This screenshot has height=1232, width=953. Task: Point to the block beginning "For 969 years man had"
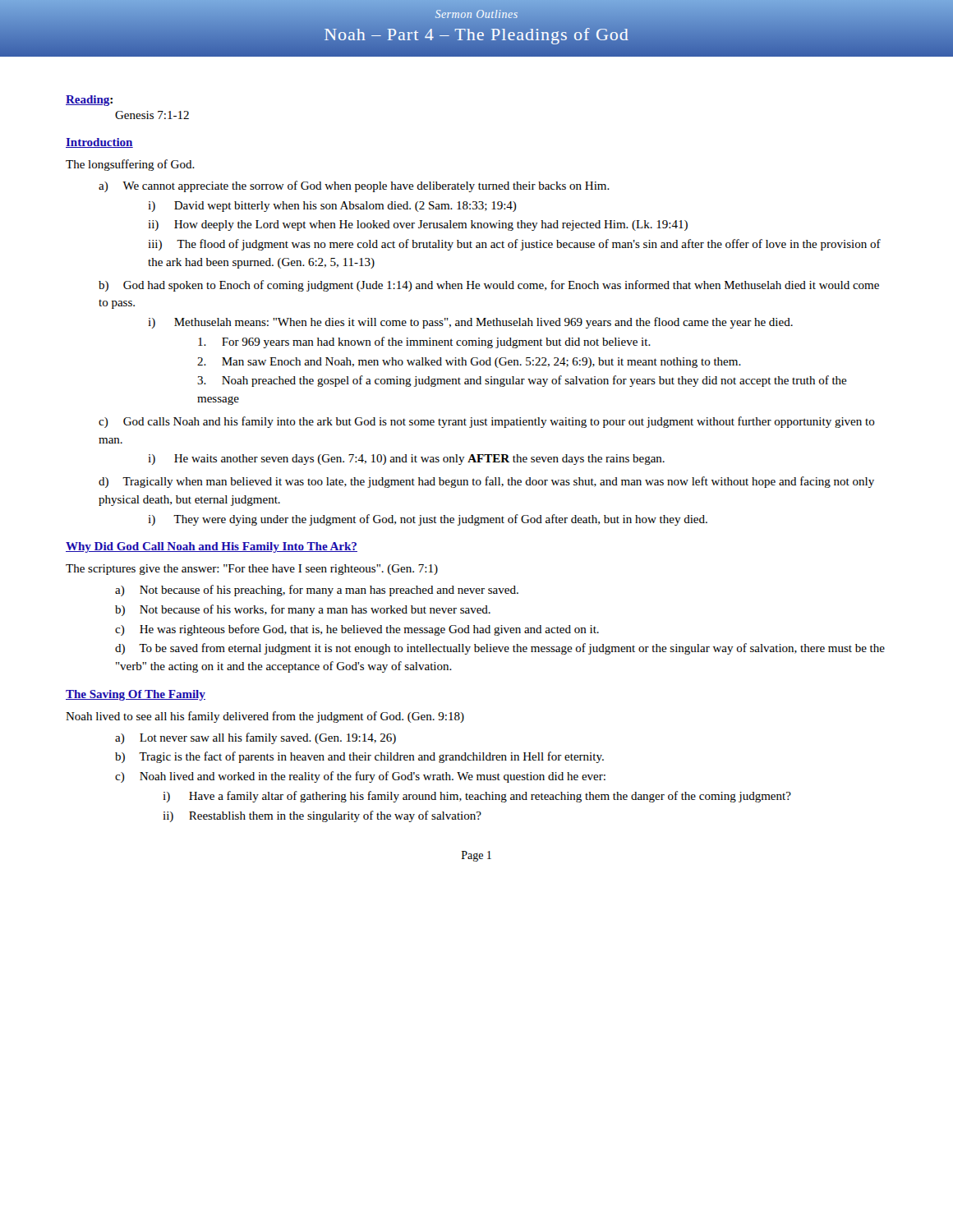[424, 342]
